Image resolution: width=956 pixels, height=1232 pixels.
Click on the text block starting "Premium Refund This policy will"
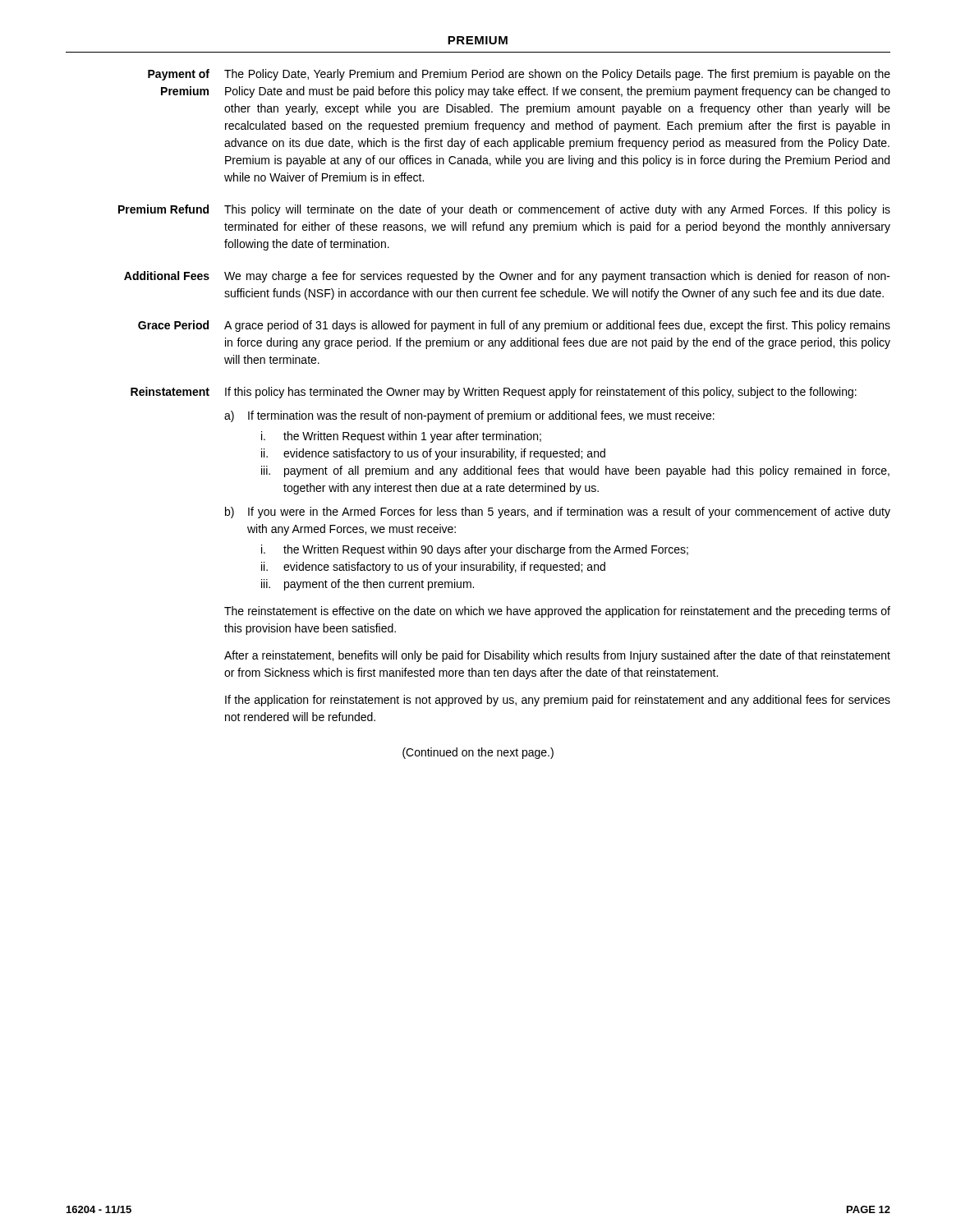coord(478,227)
